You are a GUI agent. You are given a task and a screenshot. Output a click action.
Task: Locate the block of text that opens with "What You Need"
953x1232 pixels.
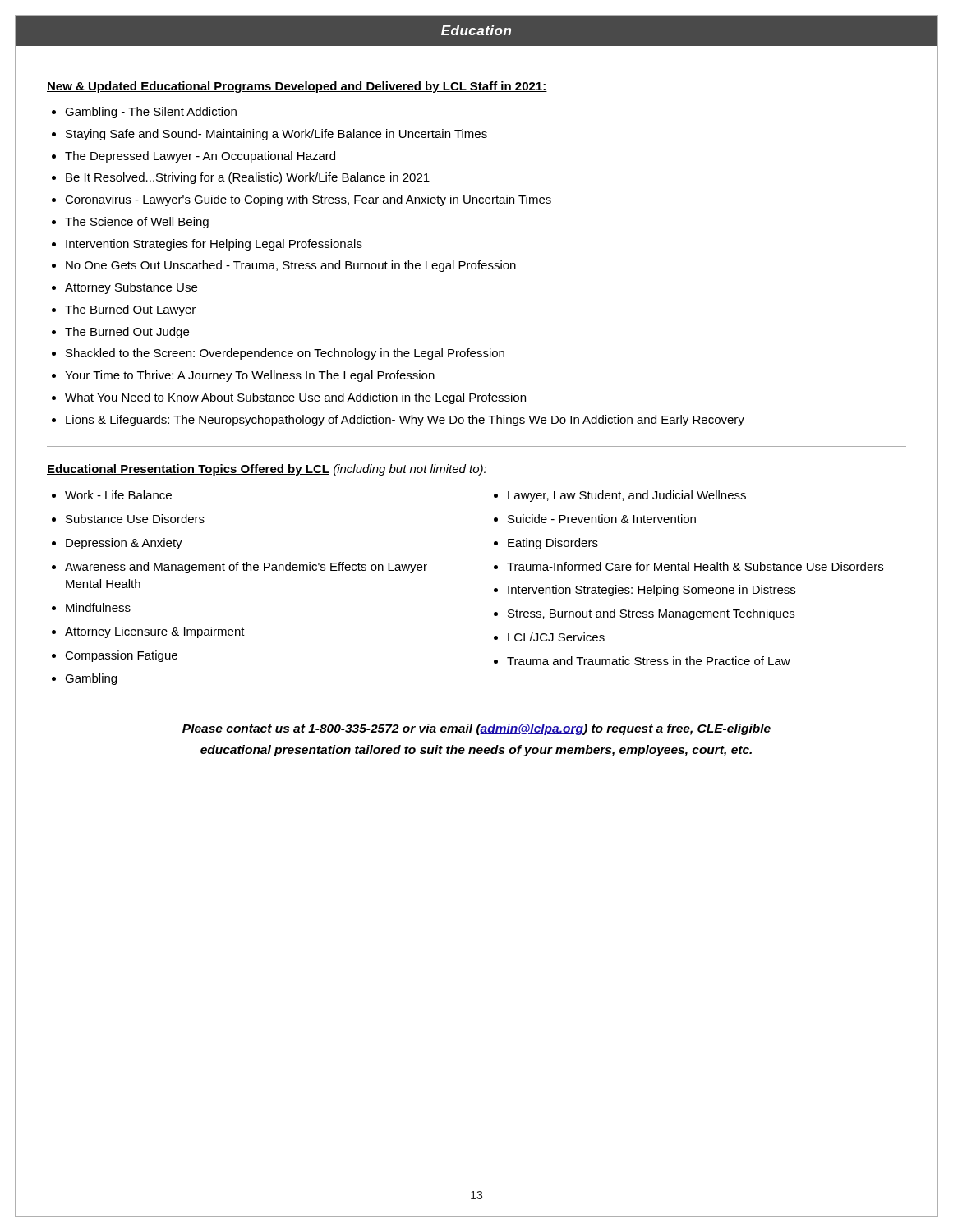coord(296,397)
